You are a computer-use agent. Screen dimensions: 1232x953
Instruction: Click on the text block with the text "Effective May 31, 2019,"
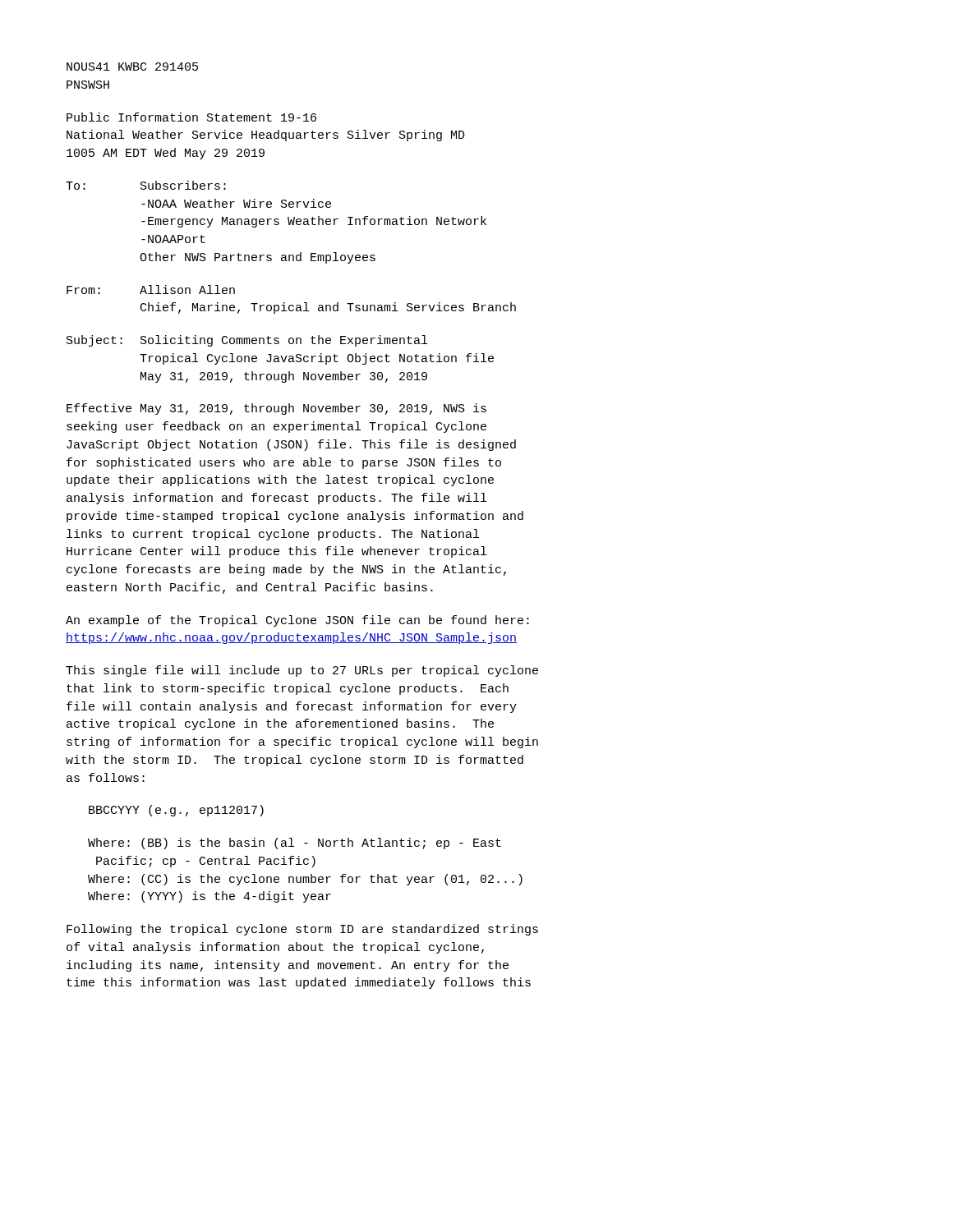295,499
